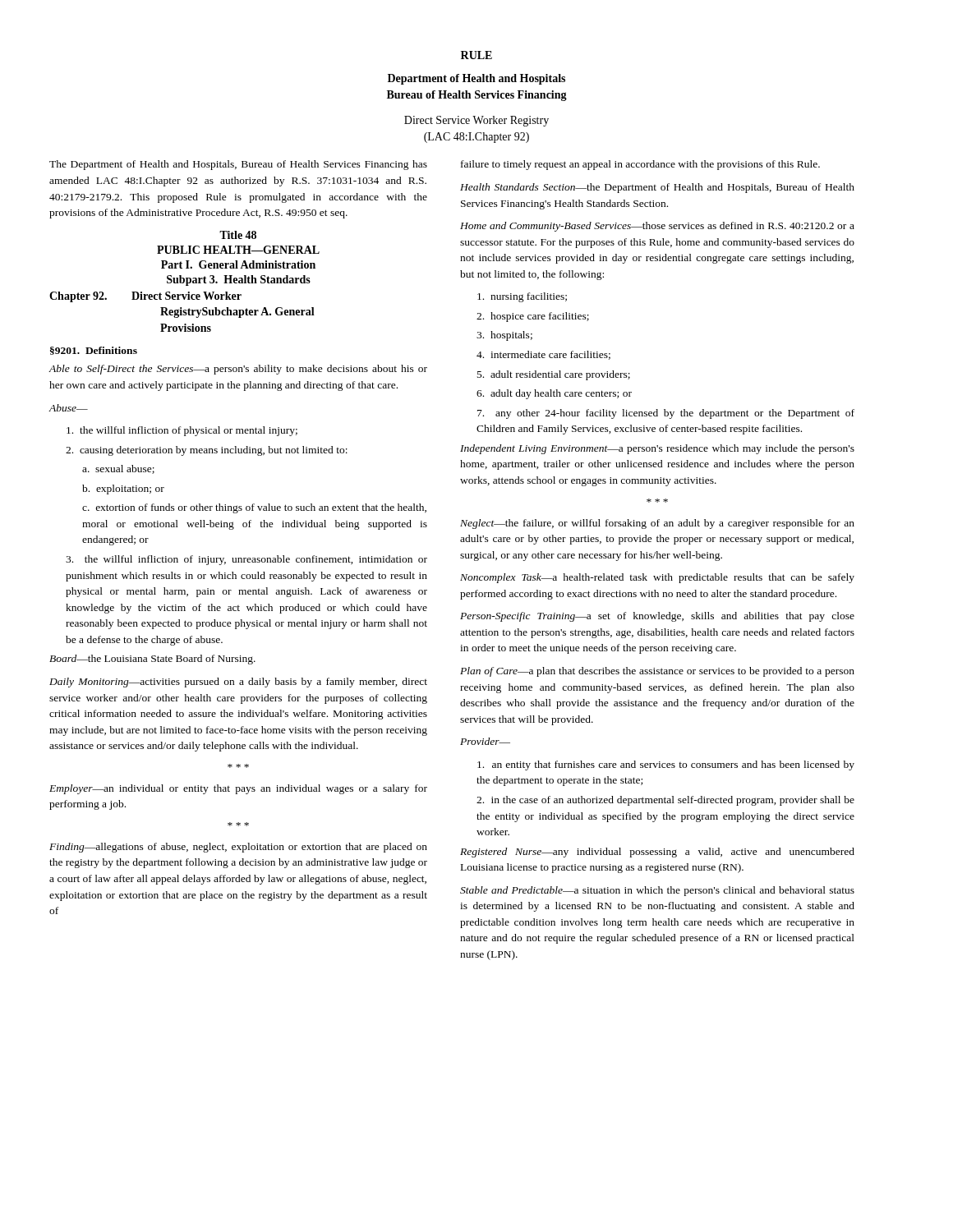Locate the passage starting "Person-Specific Training—a set of knowledge, skills and"
Viewport: 953px width, 1232px height.
tap(657, 632)
